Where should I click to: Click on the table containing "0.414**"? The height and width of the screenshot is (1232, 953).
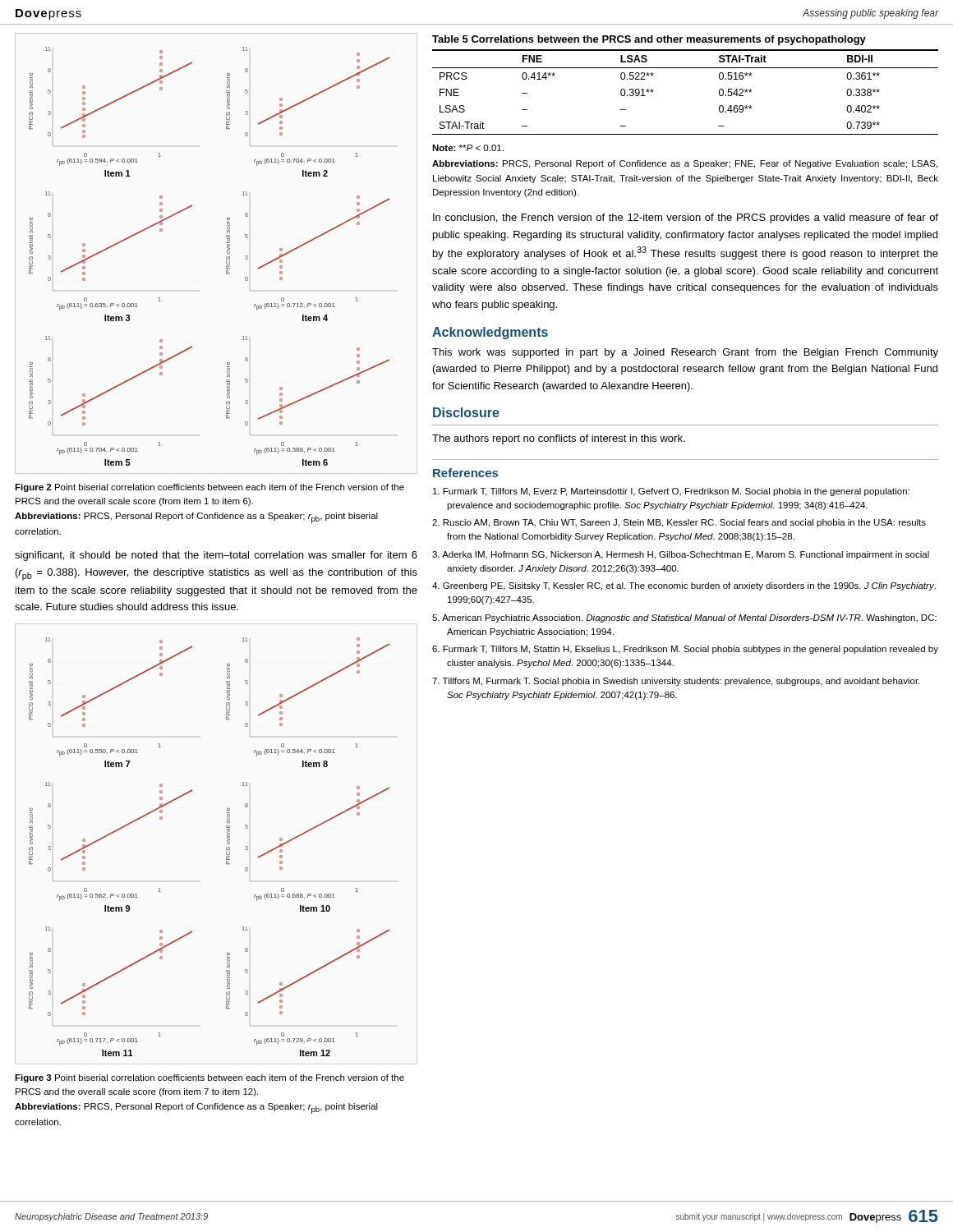tap(685, 92)
